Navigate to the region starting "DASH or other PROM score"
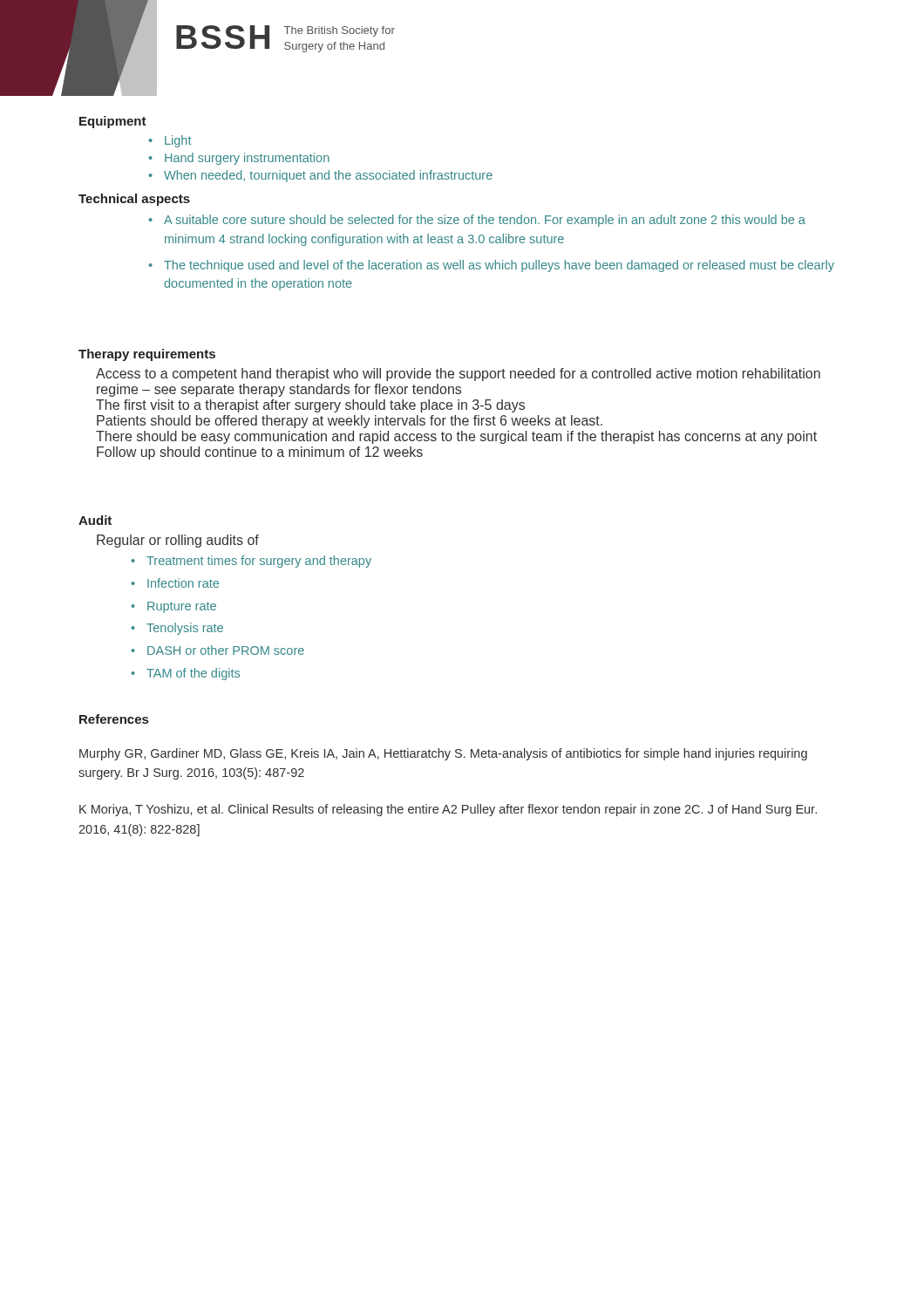Image resolution: width=924 pixels, height=1308 pixels. click(217, 650)
